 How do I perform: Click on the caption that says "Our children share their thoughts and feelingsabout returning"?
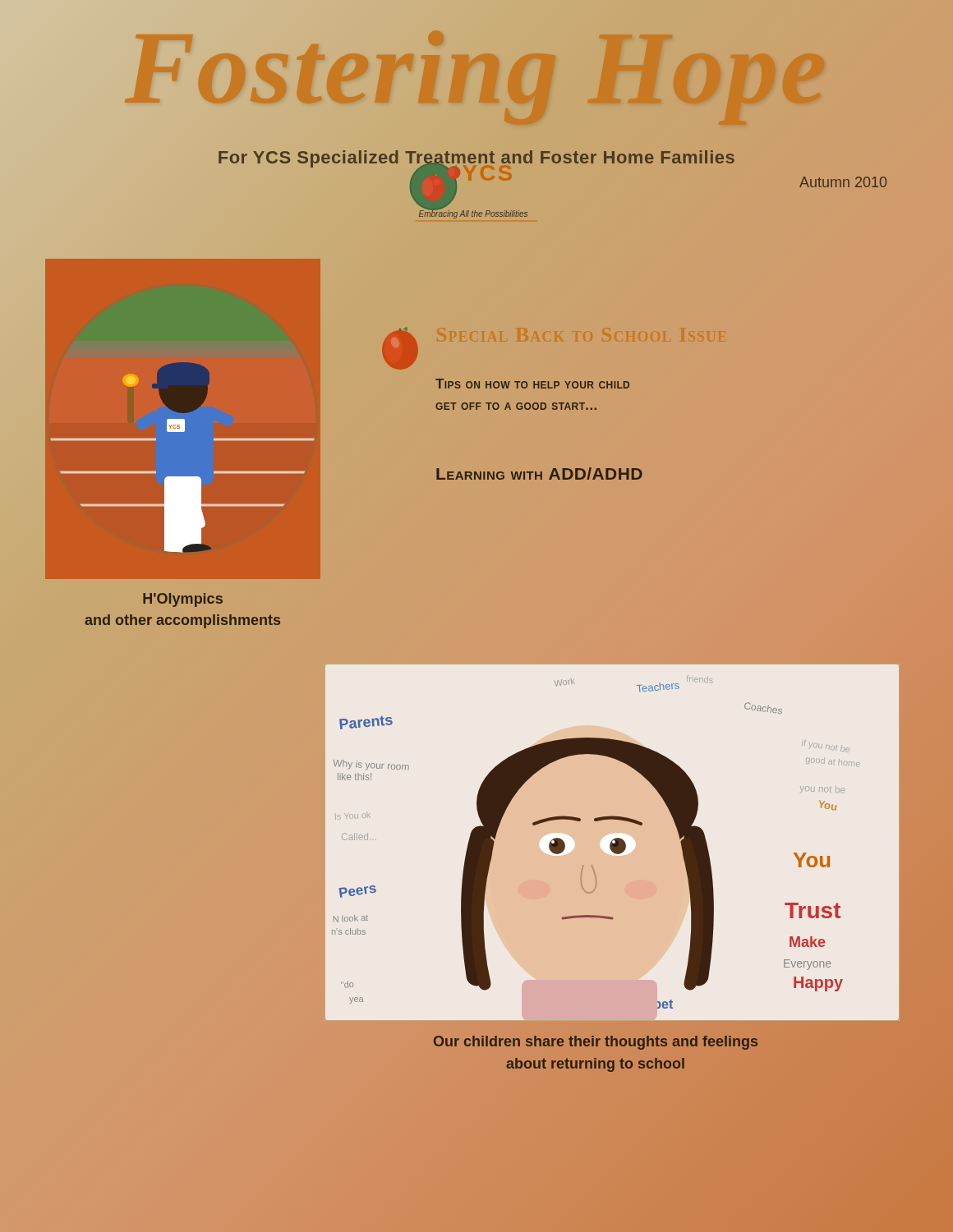click(596, 1053)
